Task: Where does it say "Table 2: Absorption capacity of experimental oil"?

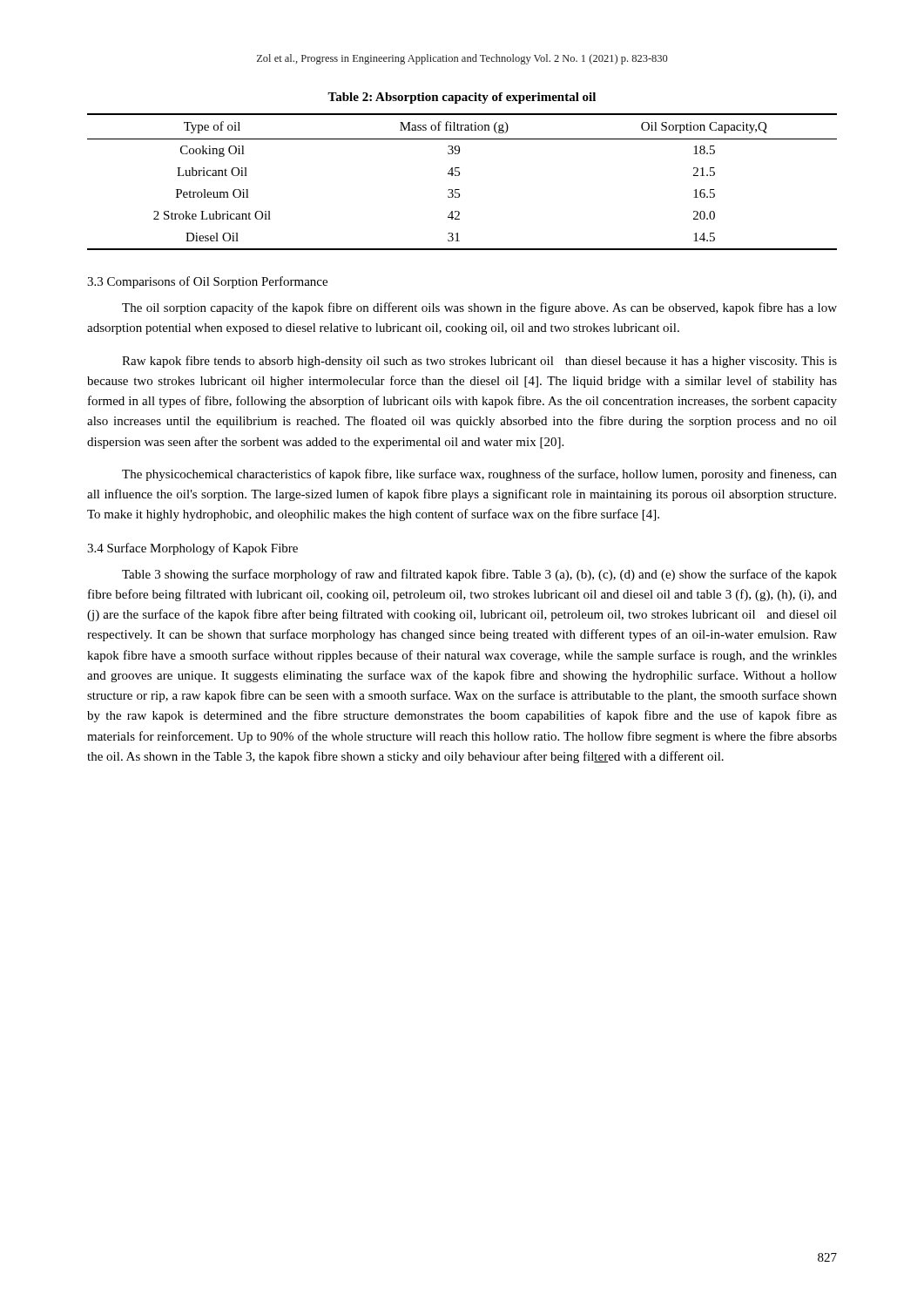Action: click(x=462, y=97)
